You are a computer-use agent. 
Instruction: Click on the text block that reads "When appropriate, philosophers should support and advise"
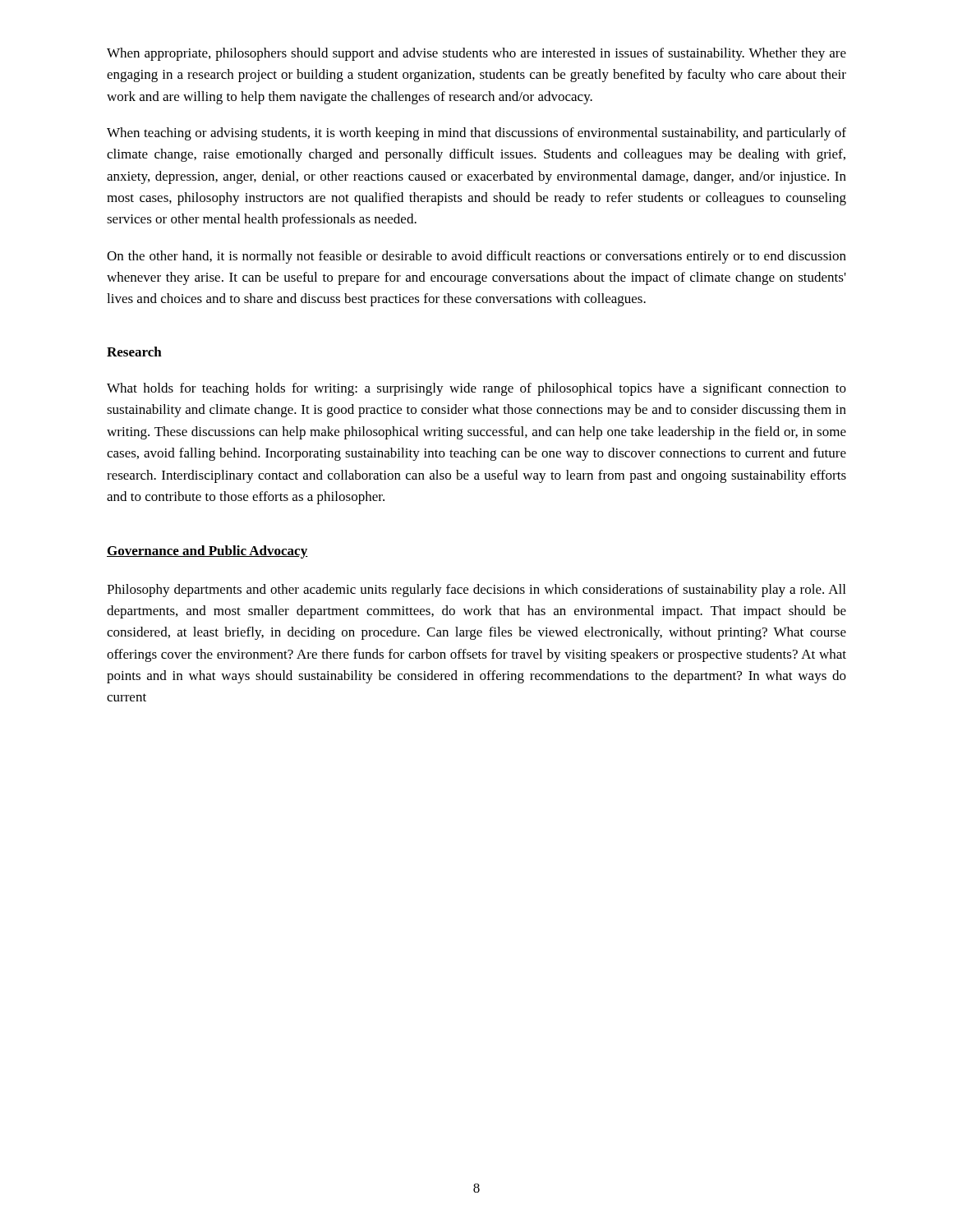476,75
